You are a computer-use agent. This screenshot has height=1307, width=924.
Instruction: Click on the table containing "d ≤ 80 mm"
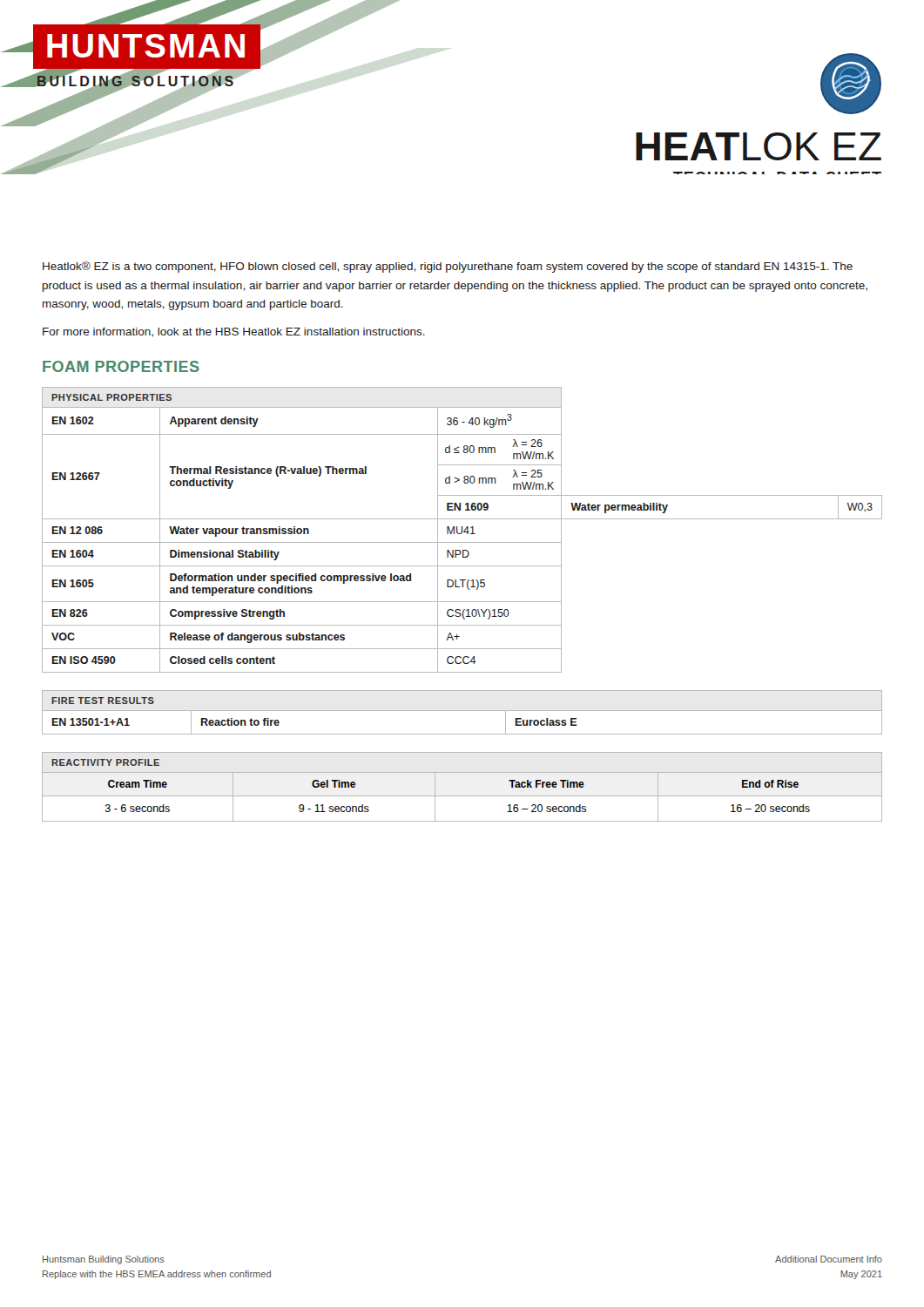pos(462,530)
